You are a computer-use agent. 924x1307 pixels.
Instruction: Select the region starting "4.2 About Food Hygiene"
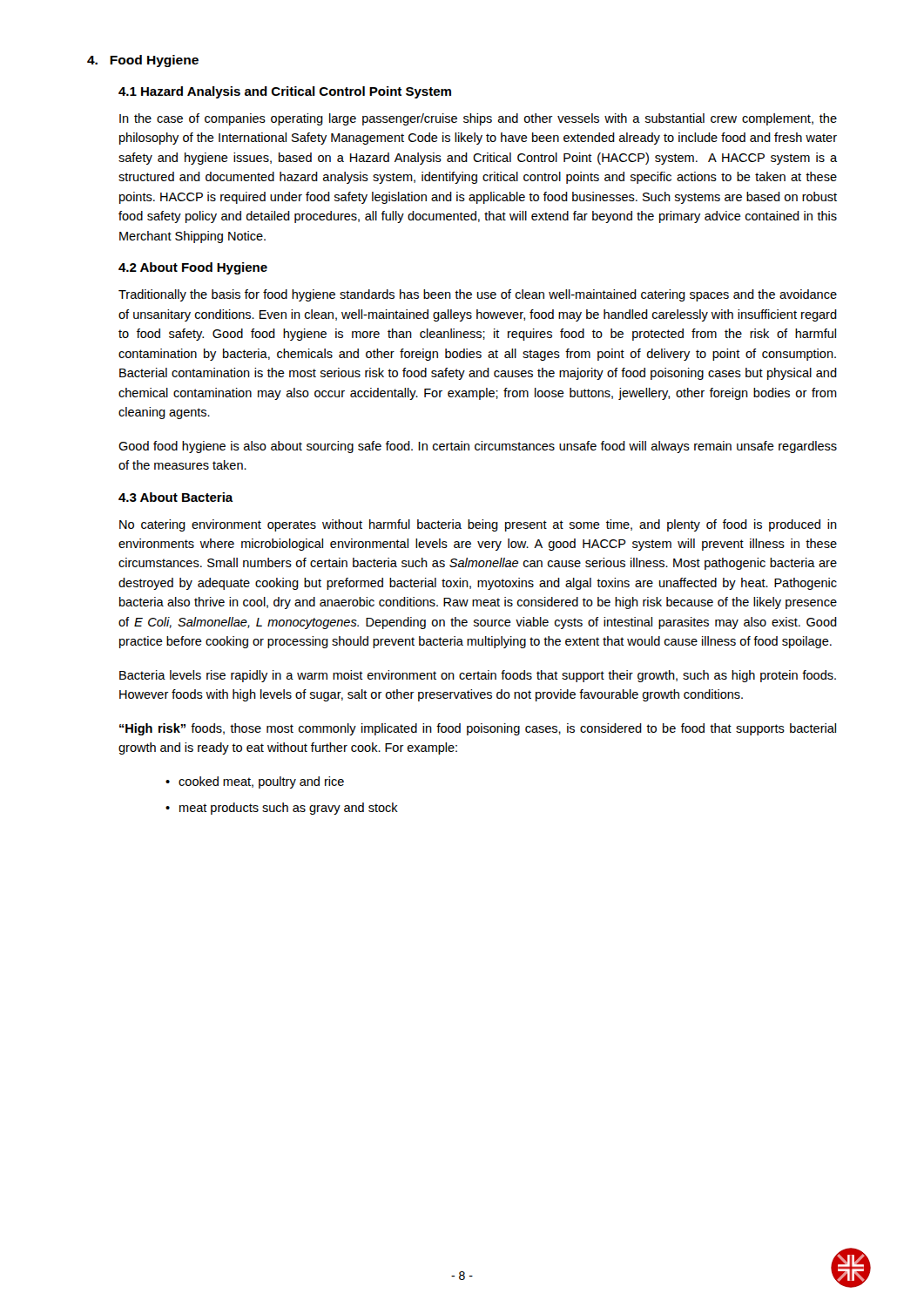coord(193,267)
